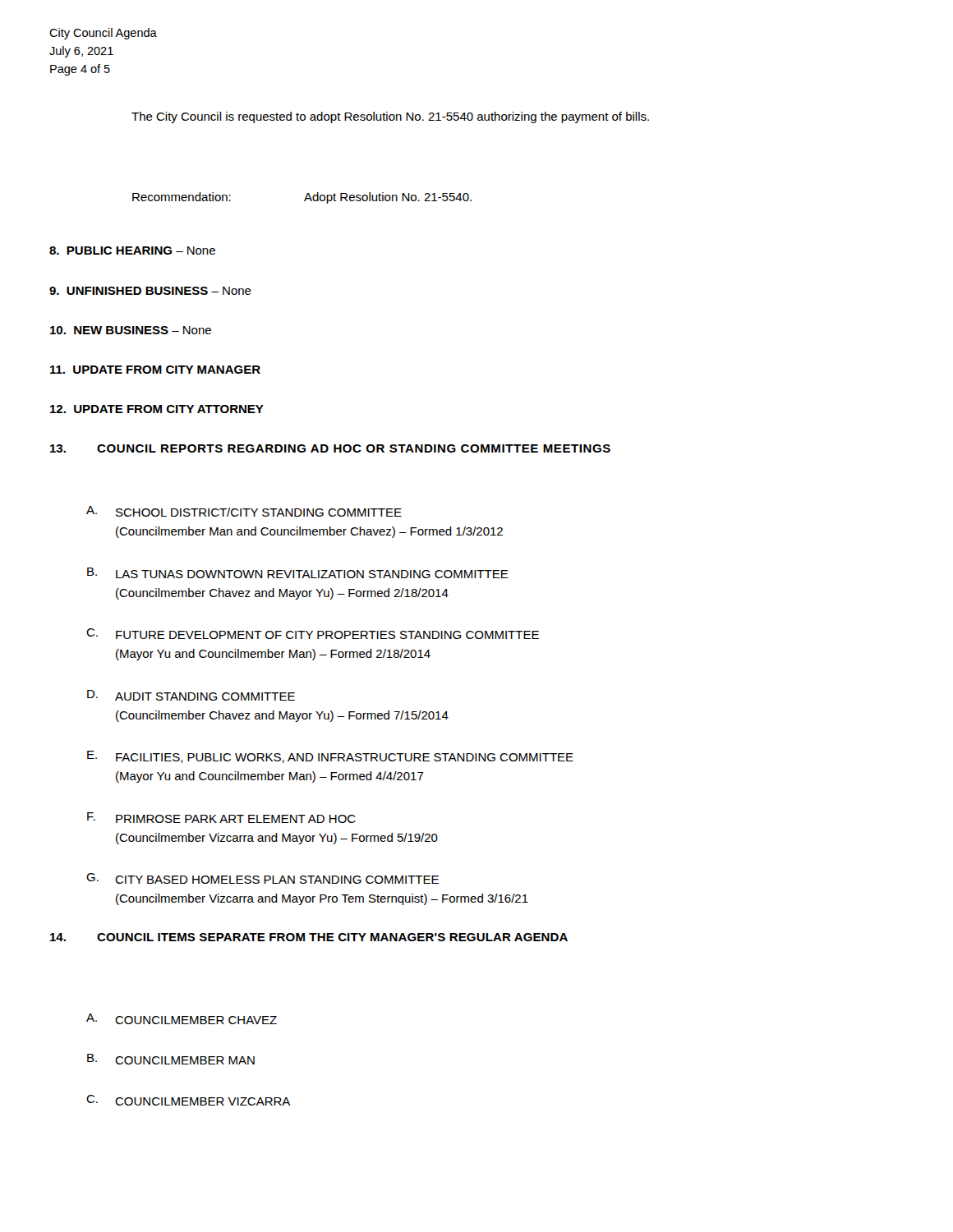The image size is (953, 1232).
Task: Navigate to the region starting "9. UNFINISHED BUSINESS – None"
Action: 150,290
